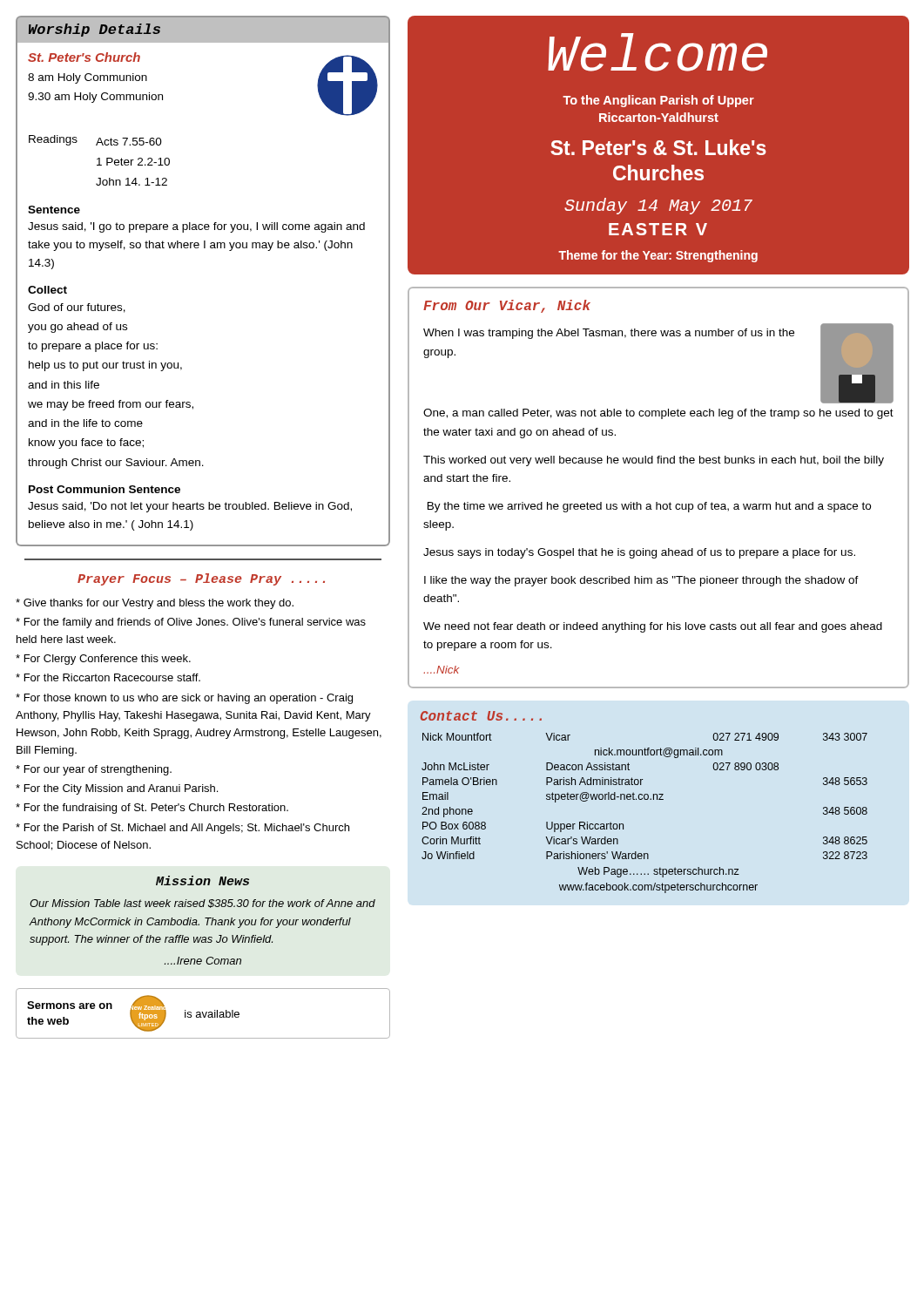Find the logo
The image size is (924, 1307).
pyautogui.click(x=148, y=1013)
